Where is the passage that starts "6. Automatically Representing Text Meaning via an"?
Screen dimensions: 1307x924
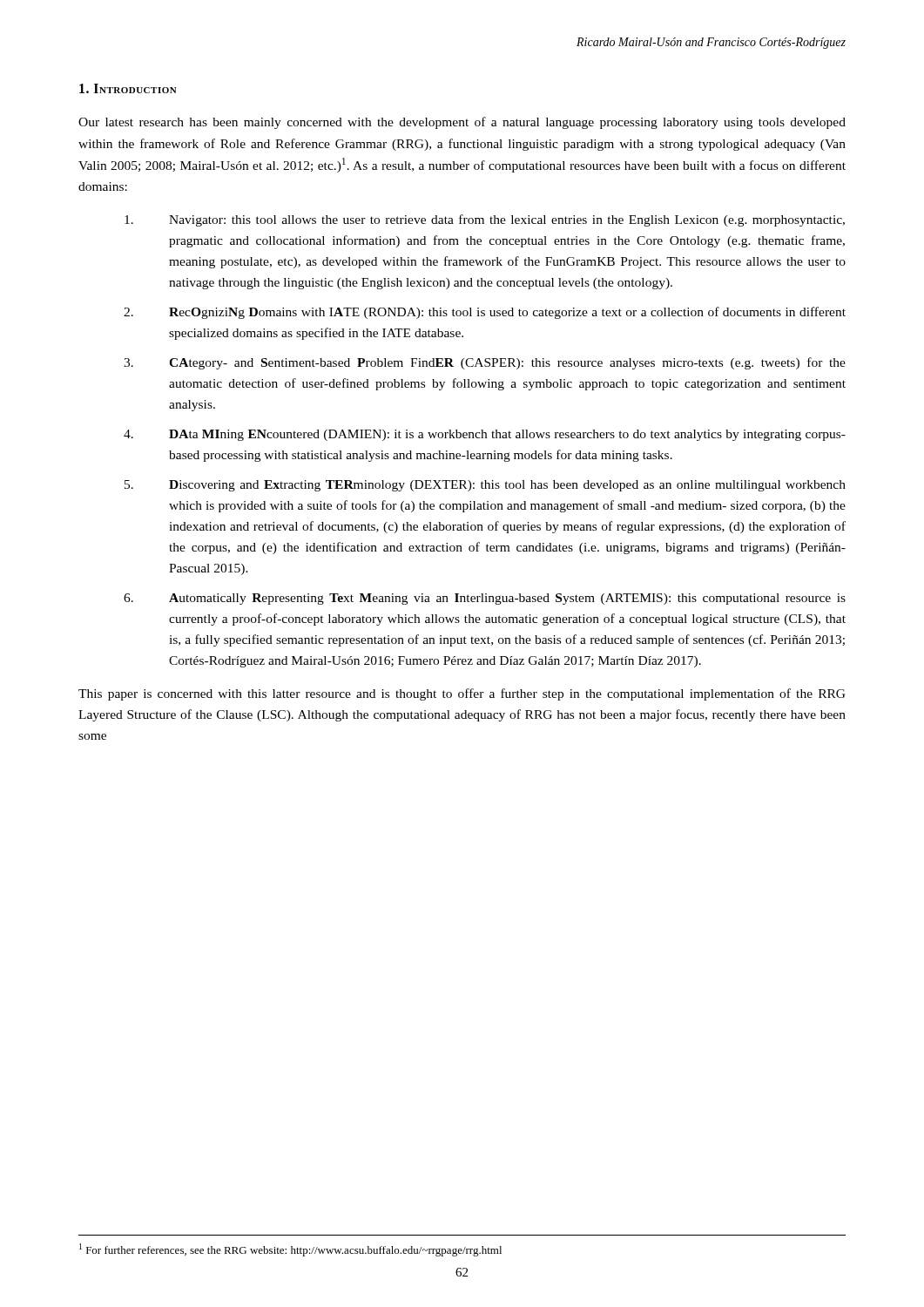tap(462, 629)
